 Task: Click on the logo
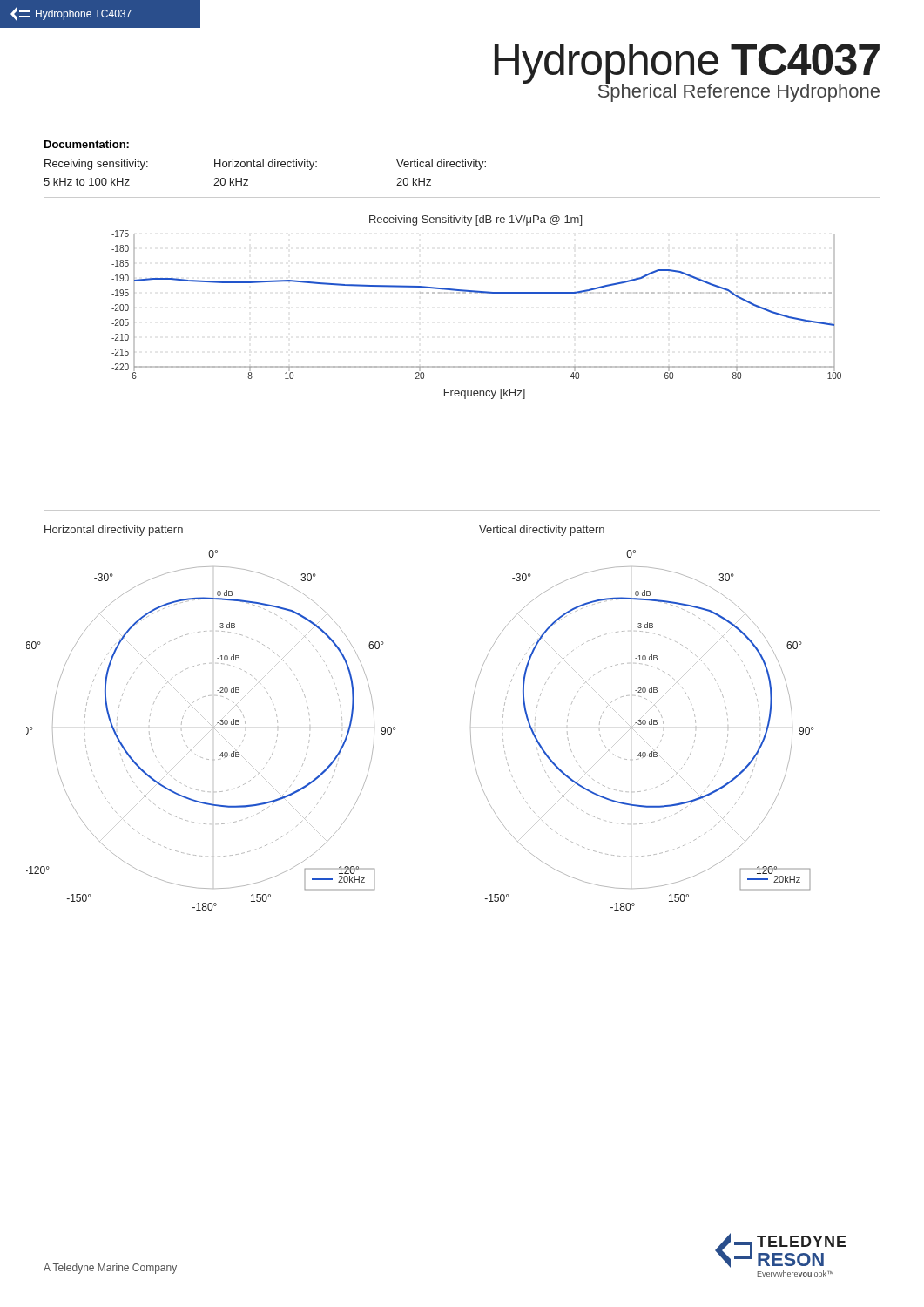pos(793,1250)
